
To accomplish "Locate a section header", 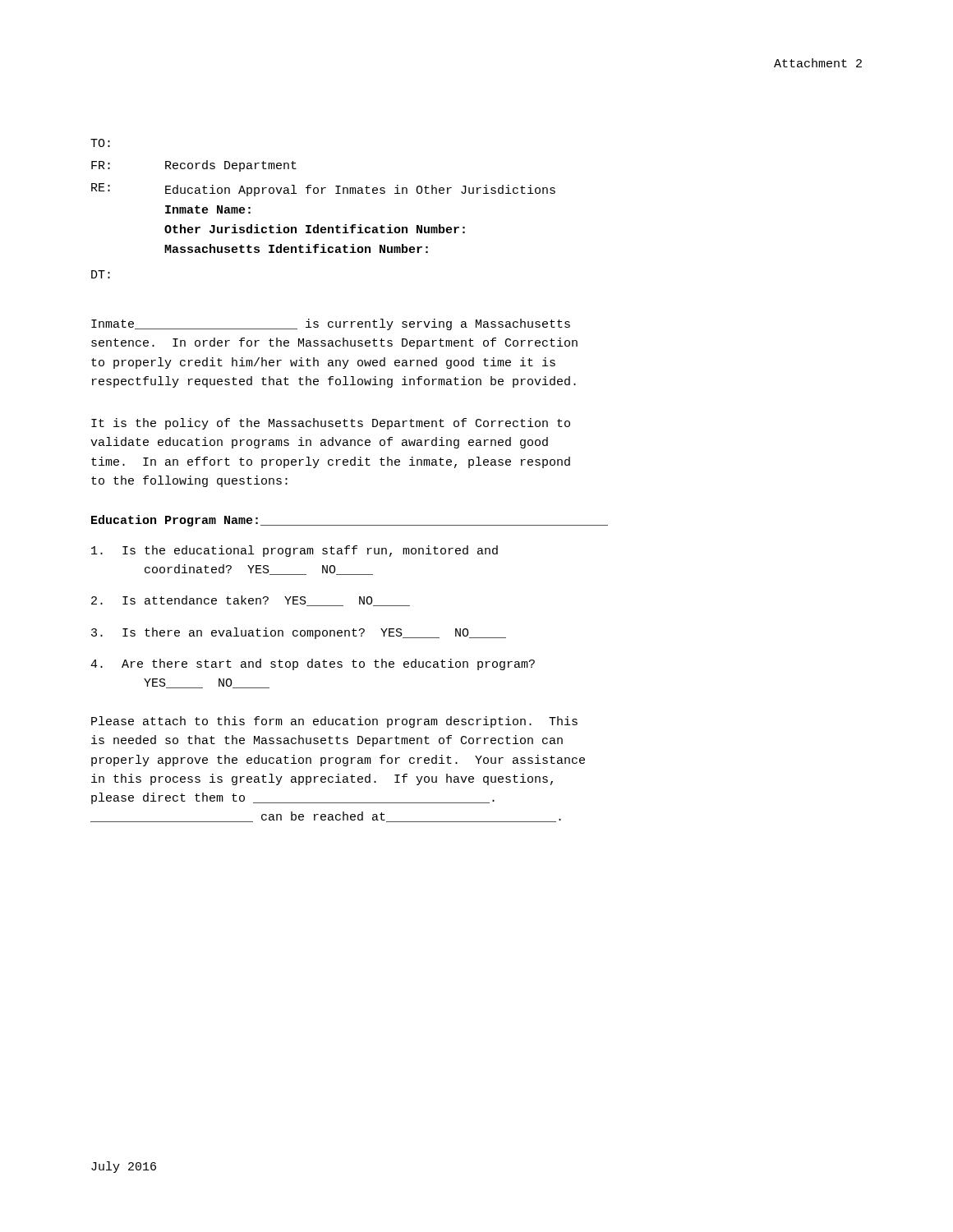I will (349, 521).
